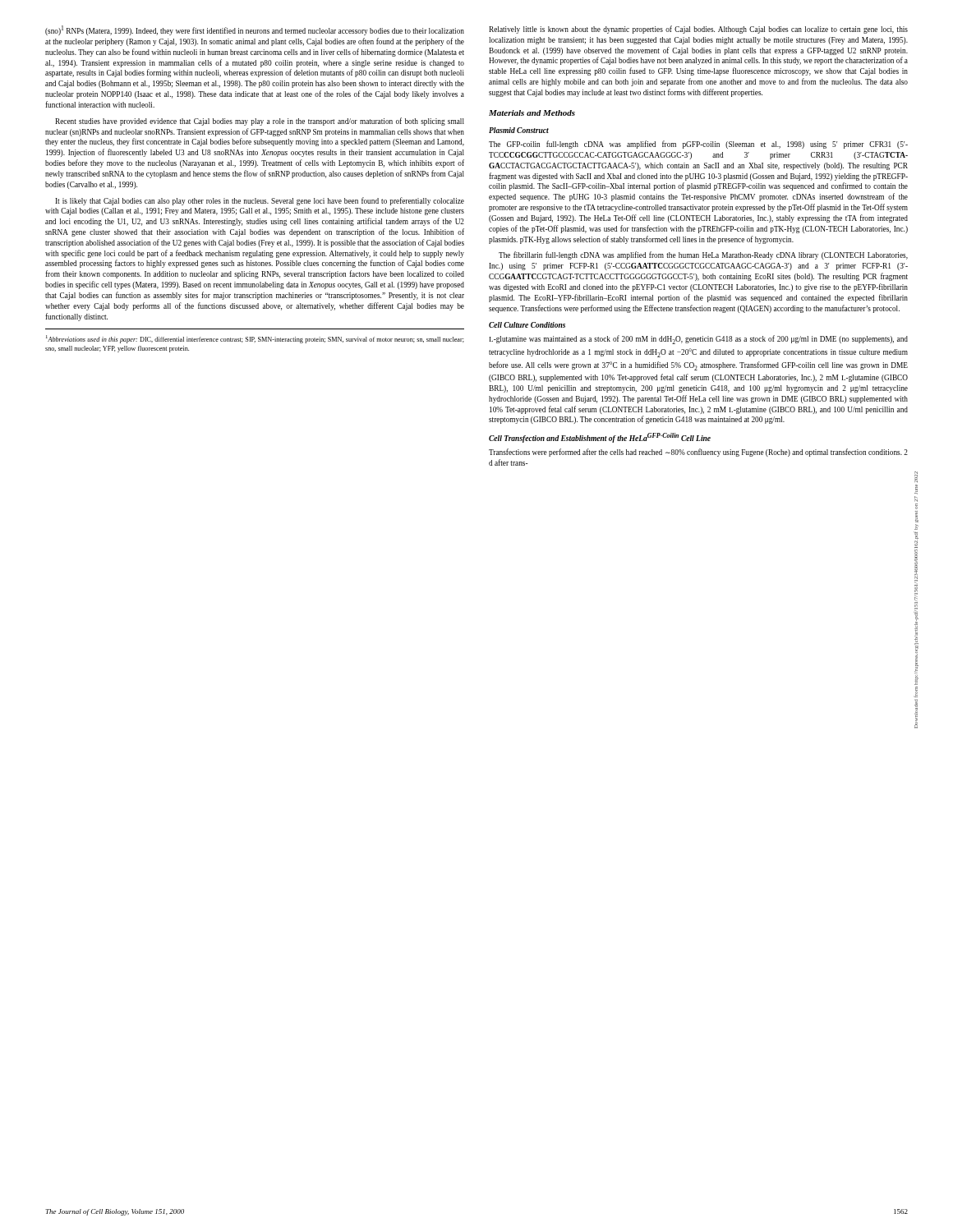Navigate to the block starting "1Abbreviations used in this paper: DIC, differential"
Viewport: 953px width, 1232px height.
pyautogui.click(x=255, y=343)
